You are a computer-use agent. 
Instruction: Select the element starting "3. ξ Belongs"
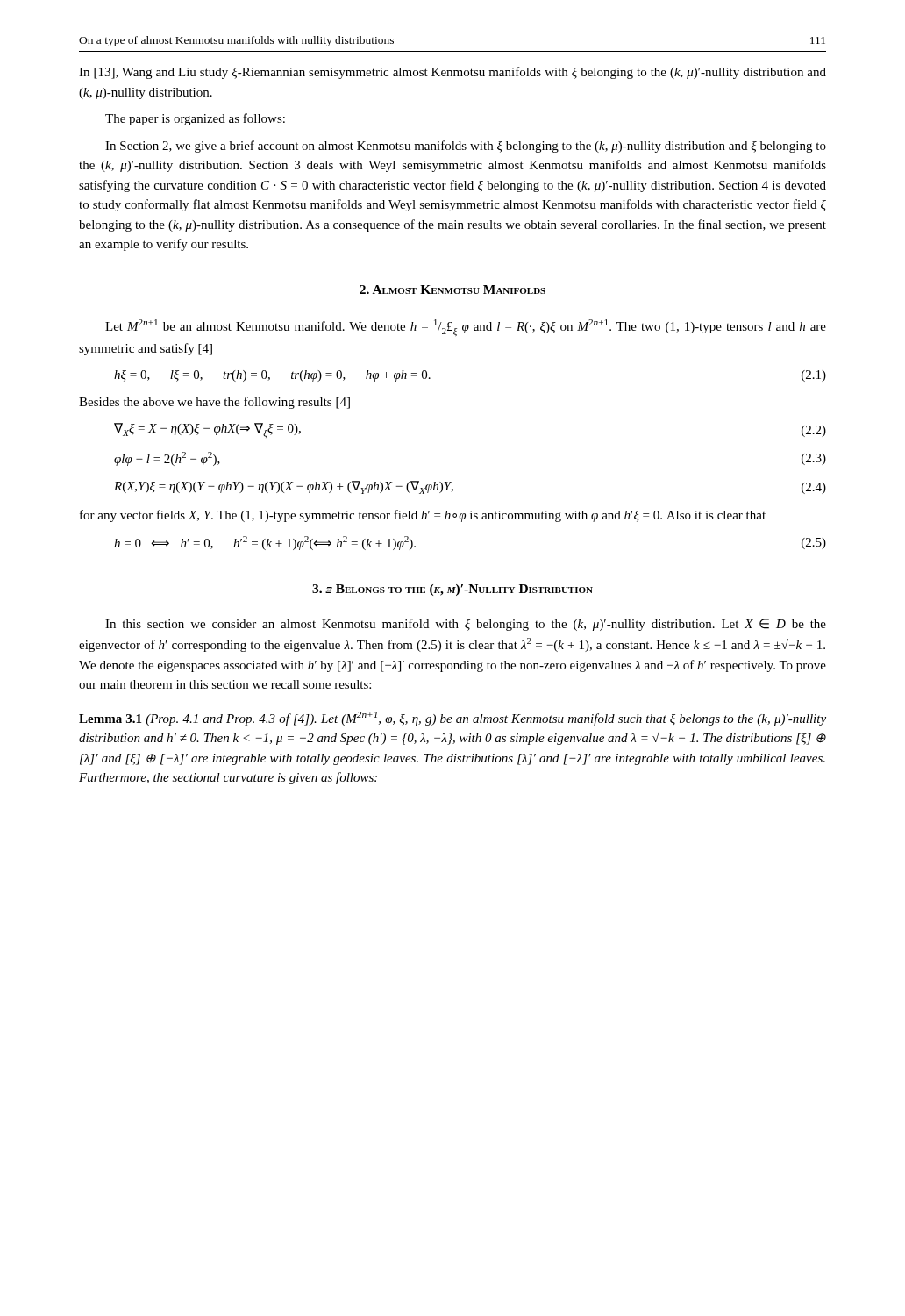tap(452, 588)
